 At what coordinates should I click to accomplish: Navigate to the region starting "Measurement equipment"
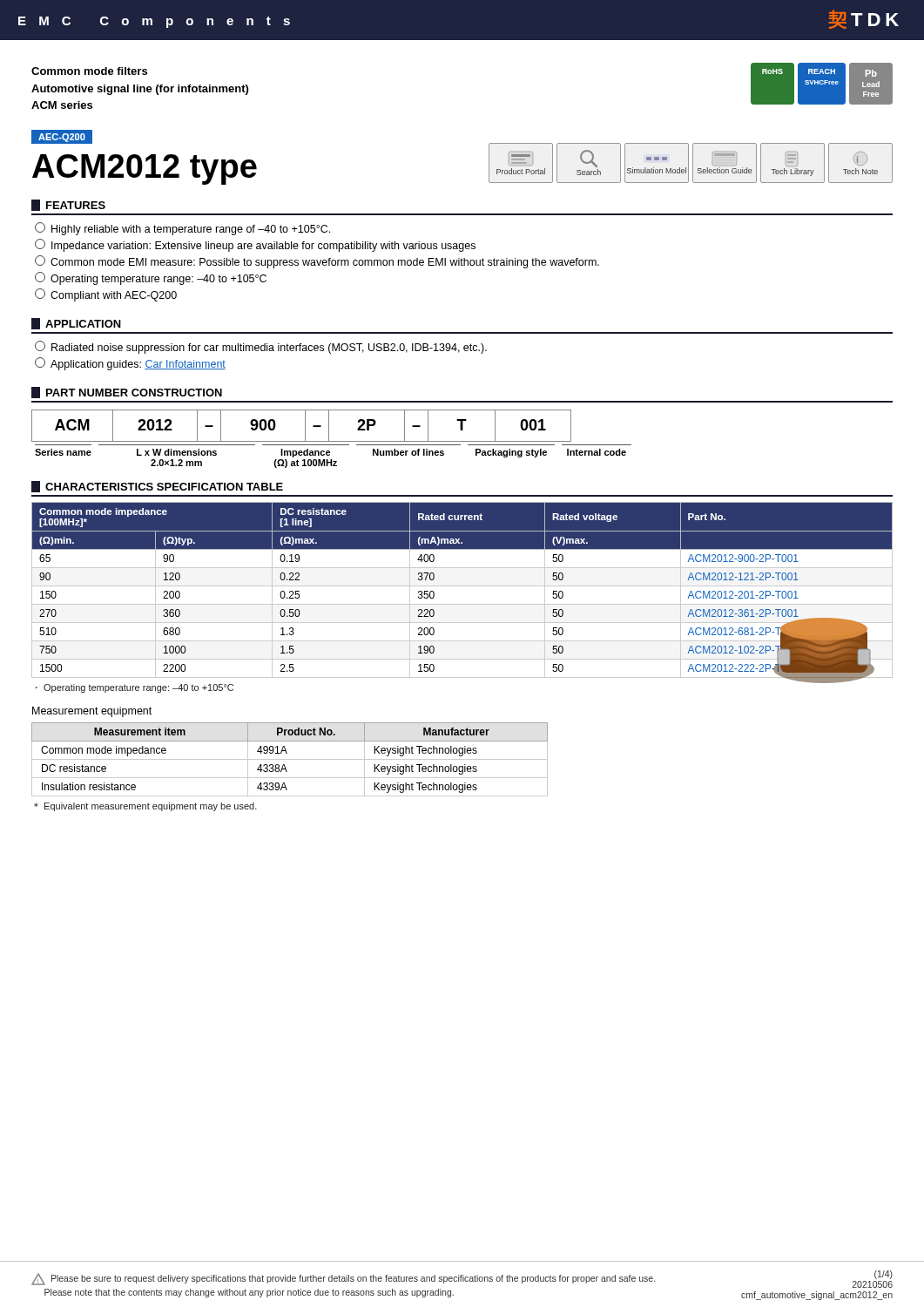(x=92, y=711)
